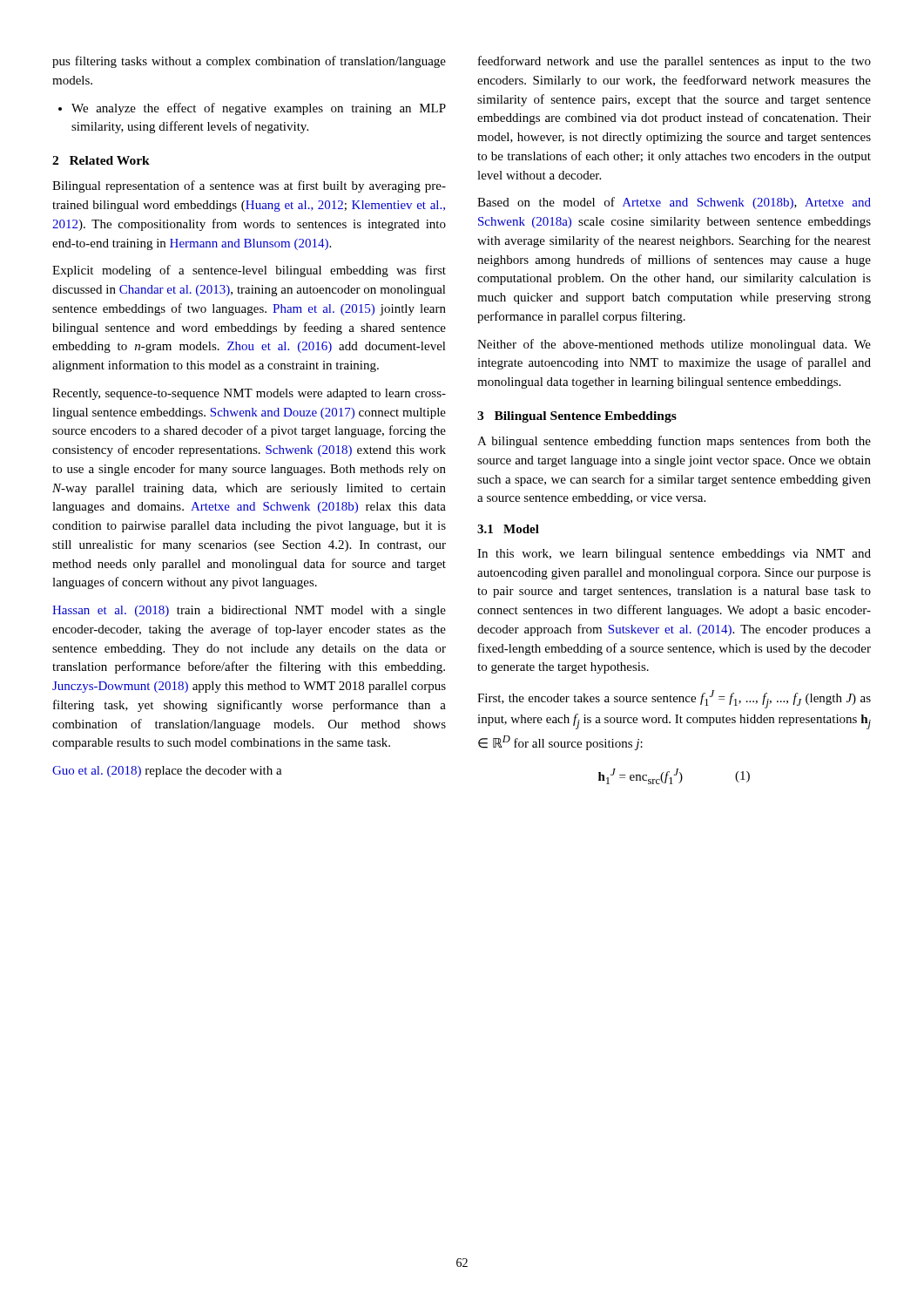Click on the region starting "feedforward network and use the parallel sentences as"
Image resolution: width=924 pixels, height=1307 pixels.
pos(674,119)
